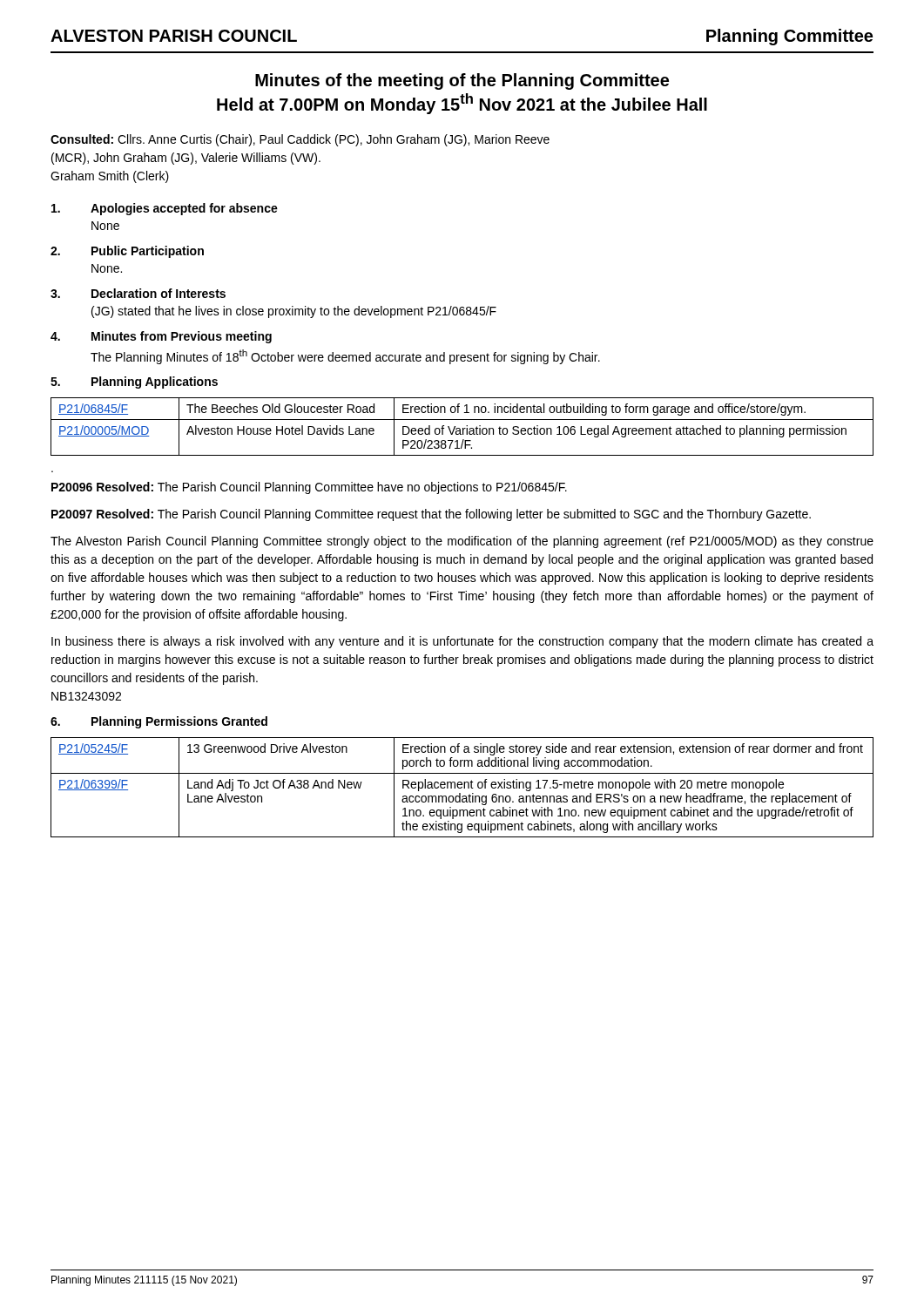Locate the section header with the text "Planning Applications"

pos(154,382)
